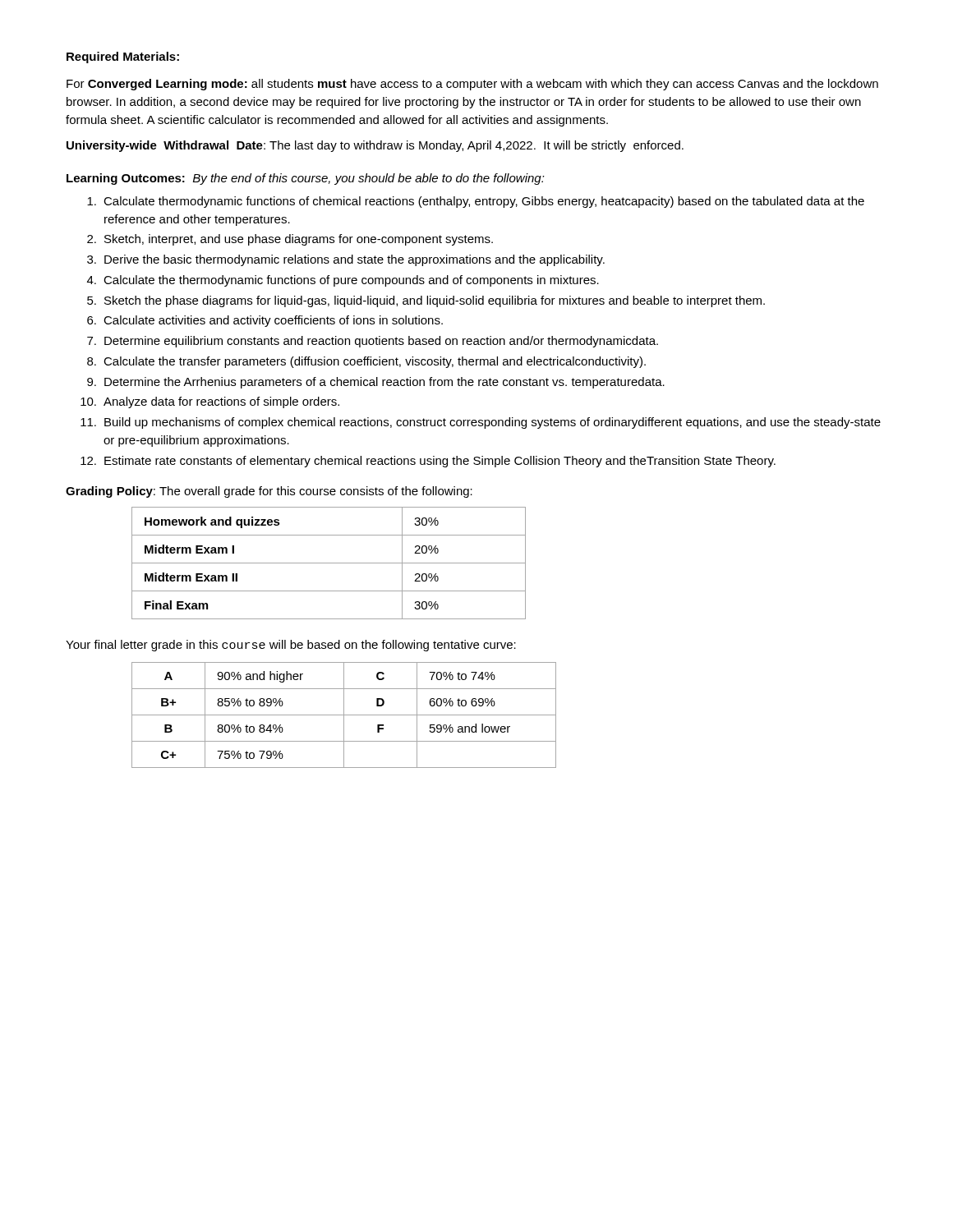Click on the list item that says "3. Derive the basic thermodynamic relations and state"

(476, 259)
